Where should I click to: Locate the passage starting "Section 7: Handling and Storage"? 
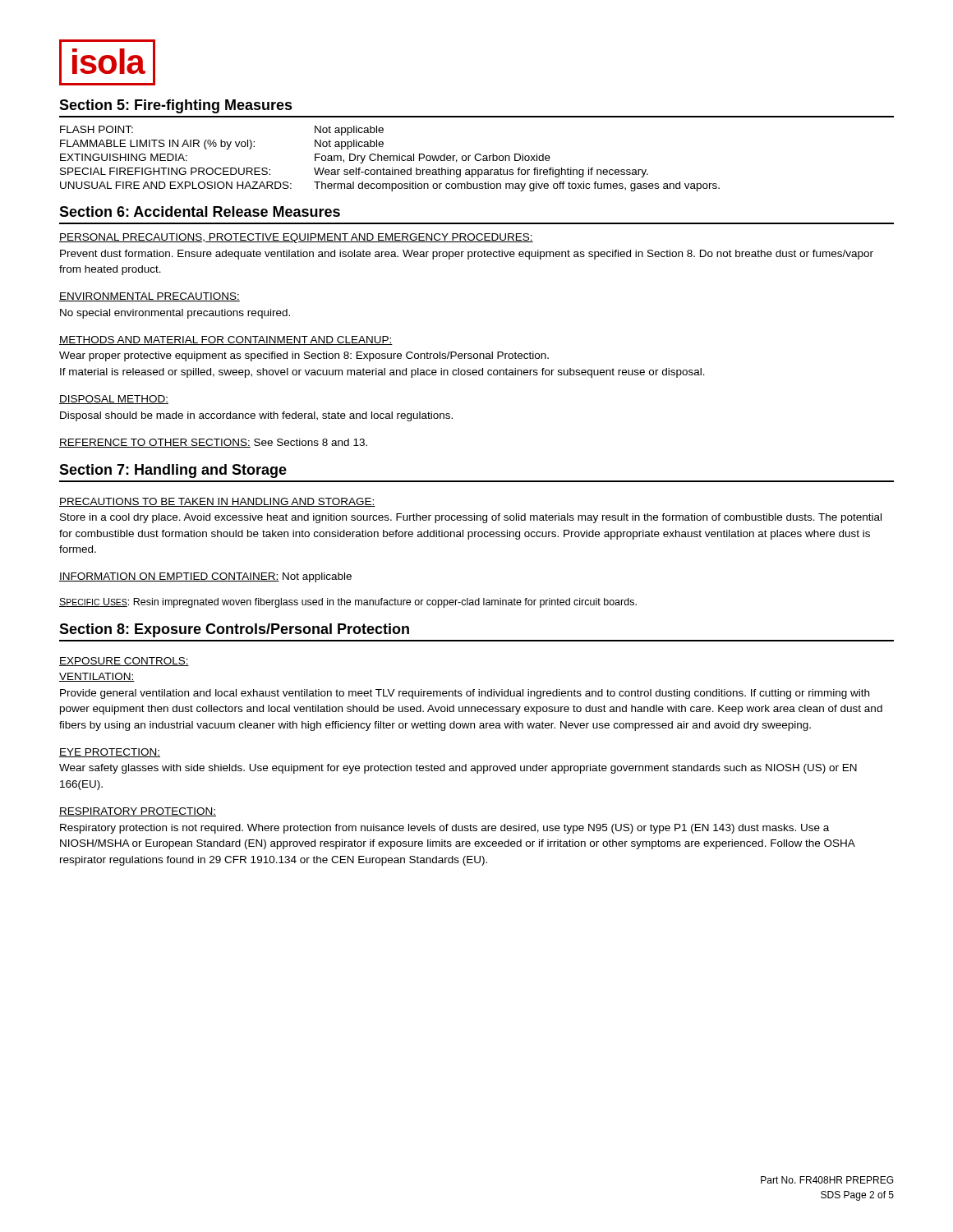point(173,470)
